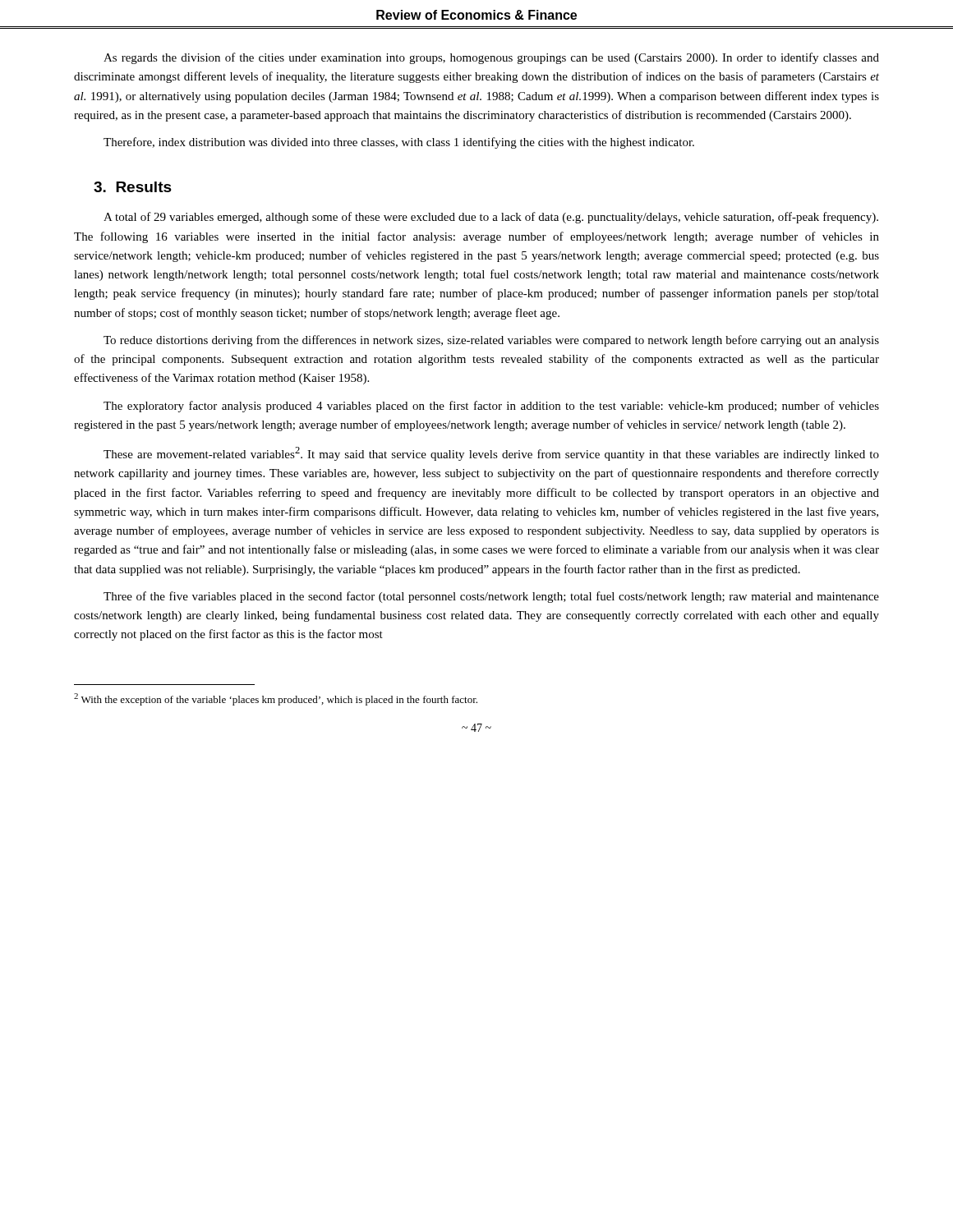Where is the passage that starts "2 With the exception of the variable"?

pos(476,698)
